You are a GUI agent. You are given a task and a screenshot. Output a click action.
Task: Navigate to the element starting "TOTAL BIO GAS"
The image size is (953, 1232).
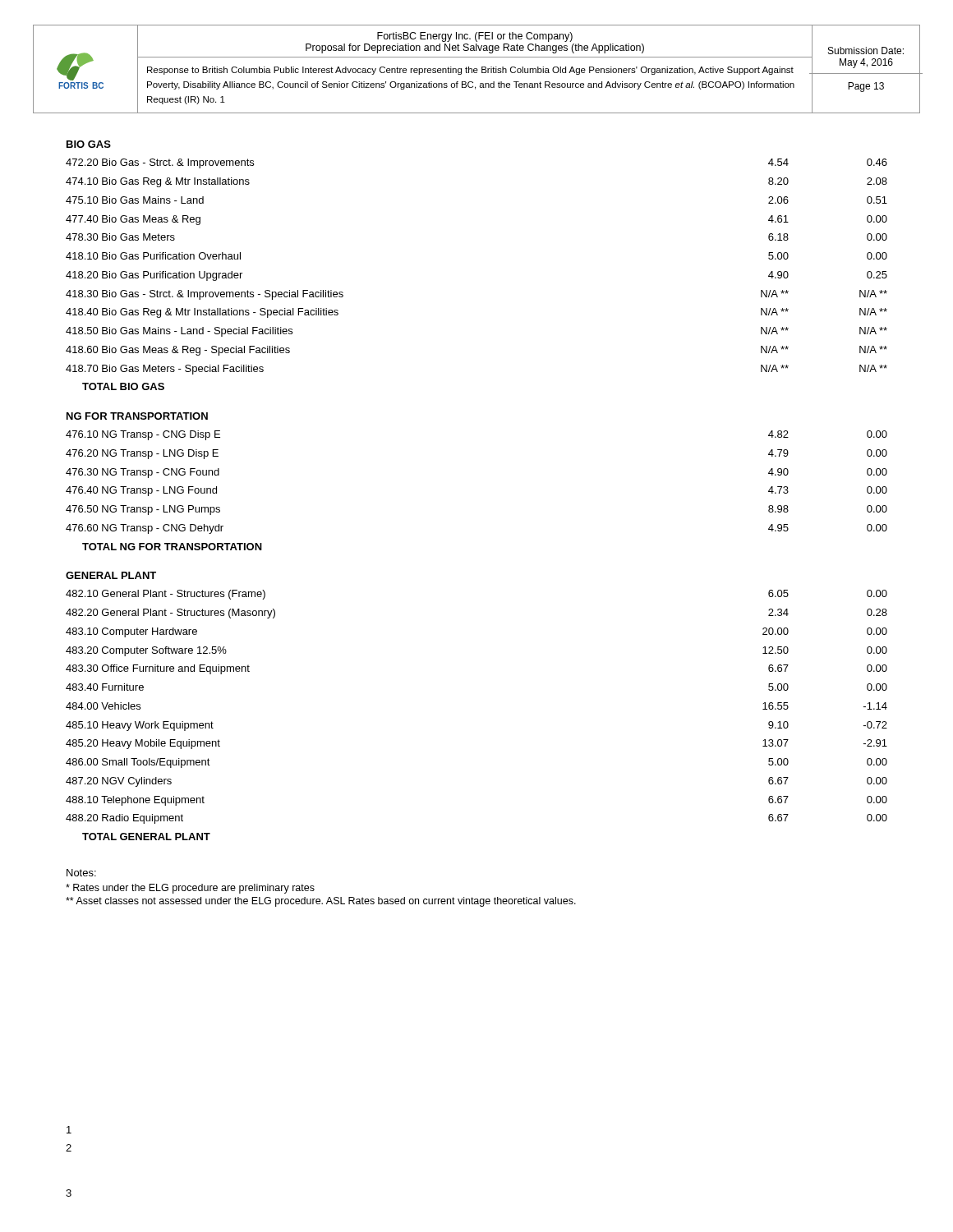123,386
